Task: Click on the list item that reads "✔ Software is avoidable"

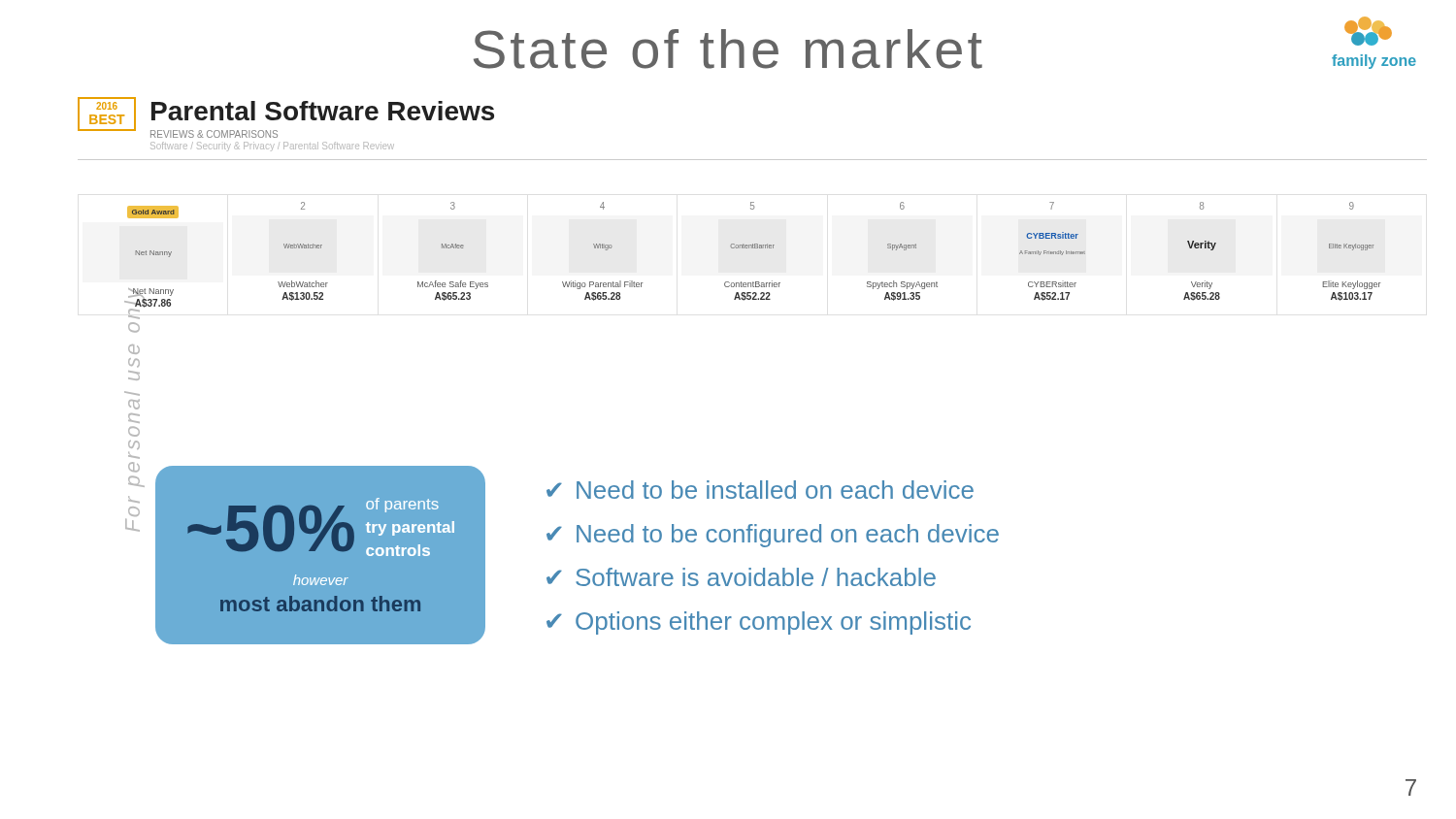Action: point(740,578)
